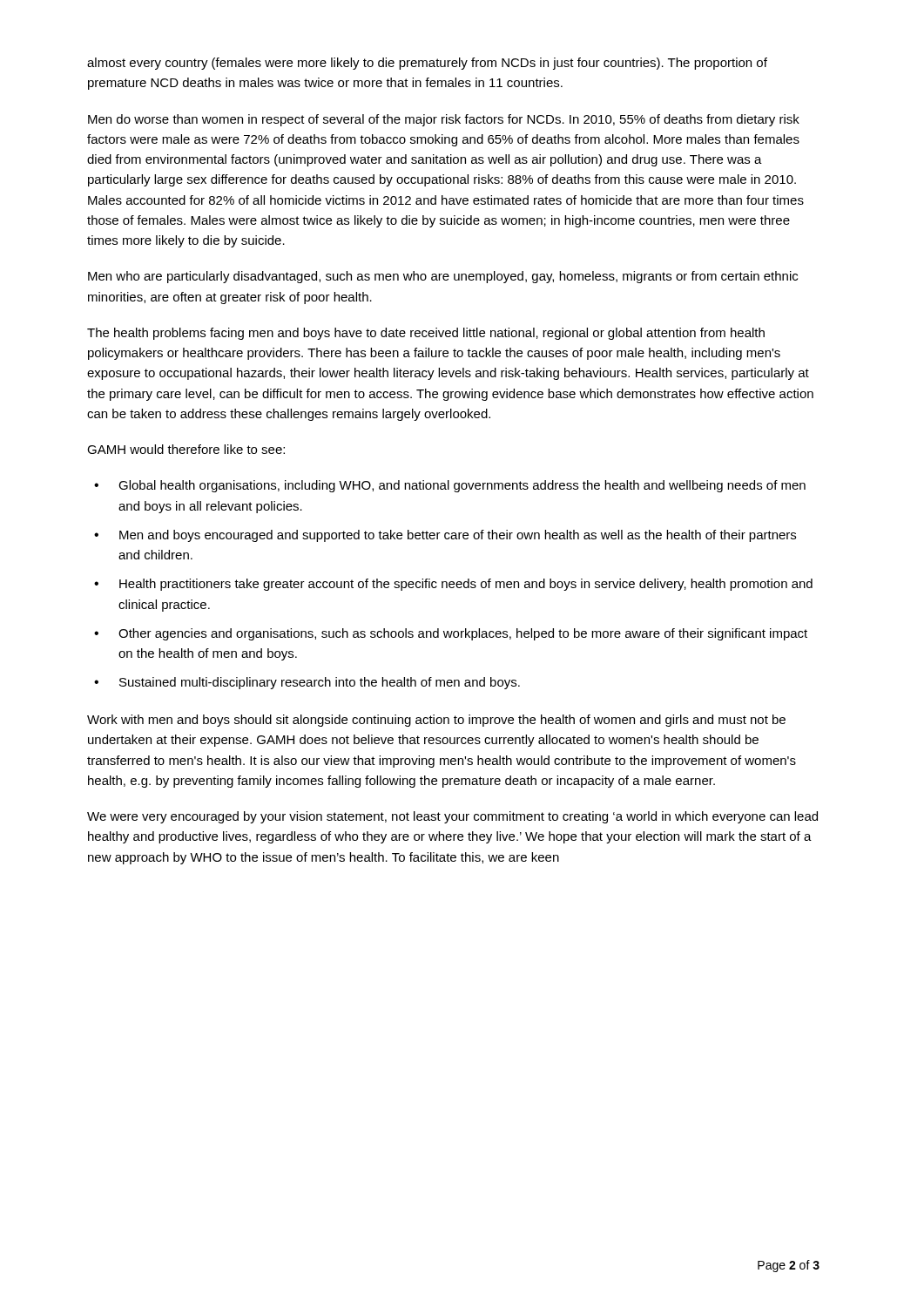
Task: Select the text block with the text "Men do worse than women in respect of"
Action: click(445, 179)
